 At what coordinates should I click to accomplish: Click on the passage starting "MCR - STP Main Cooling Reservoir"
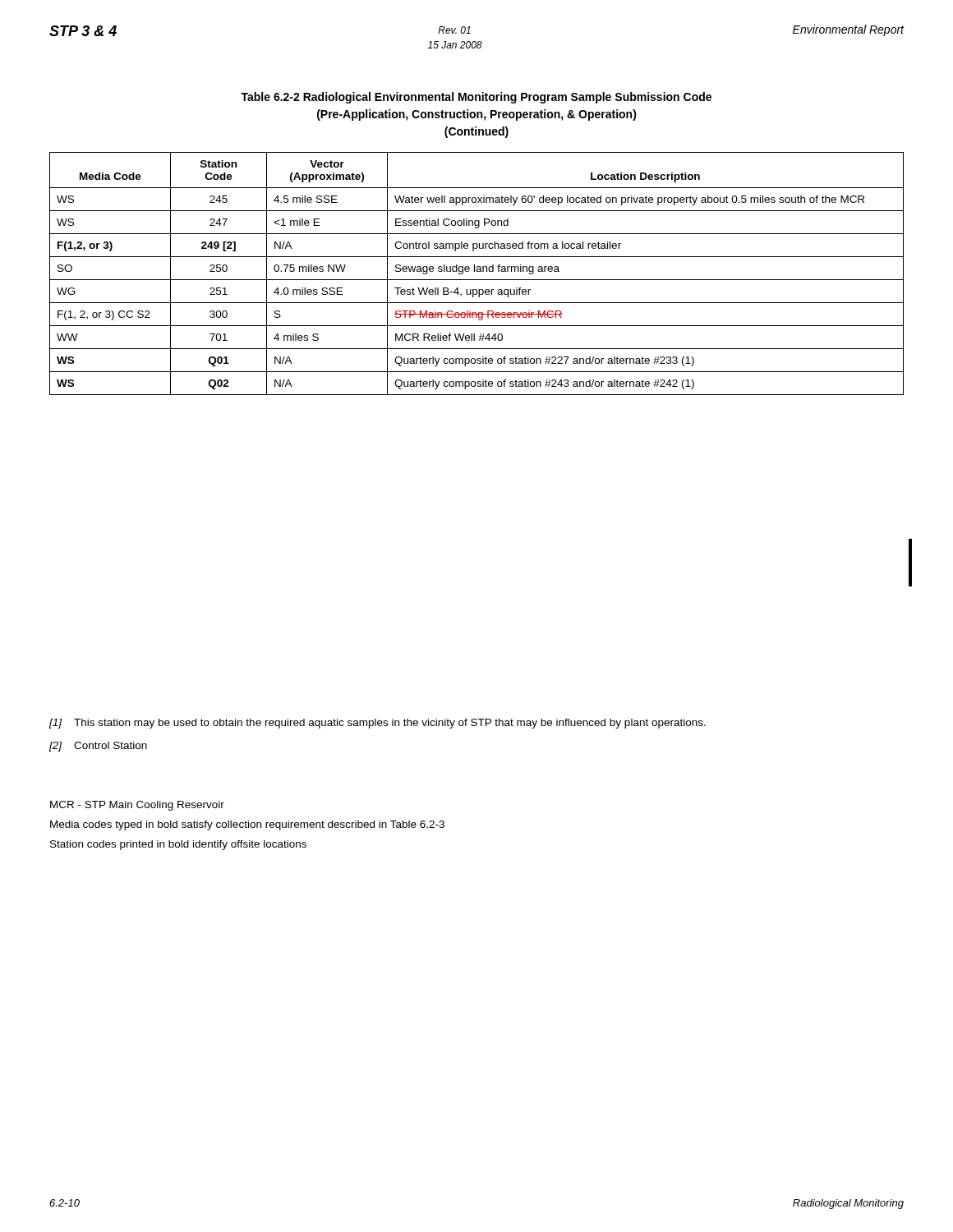tap(137, 804)
